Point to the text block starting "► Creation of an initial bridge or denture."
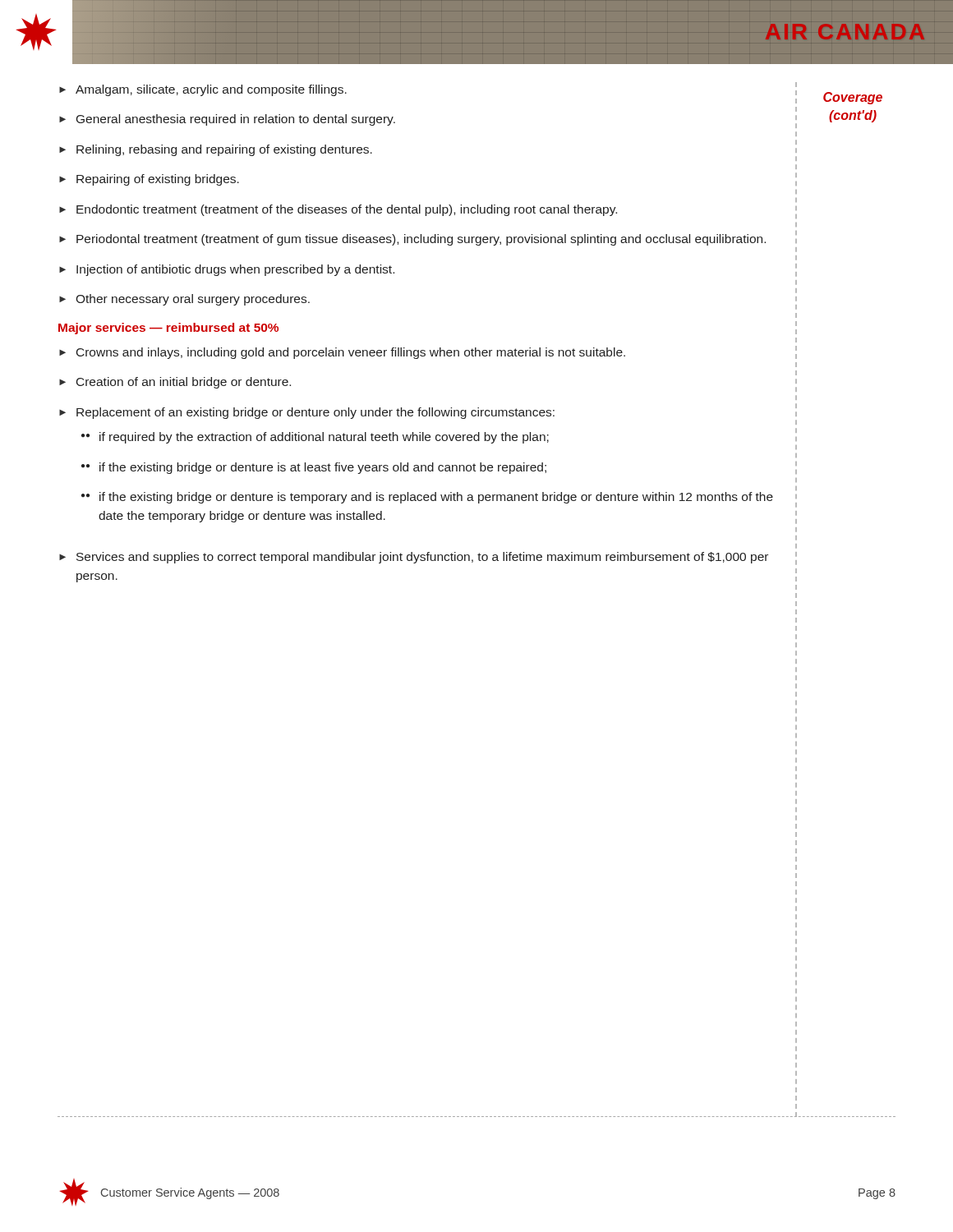The image size is (953, 1232). coord(175,383)
